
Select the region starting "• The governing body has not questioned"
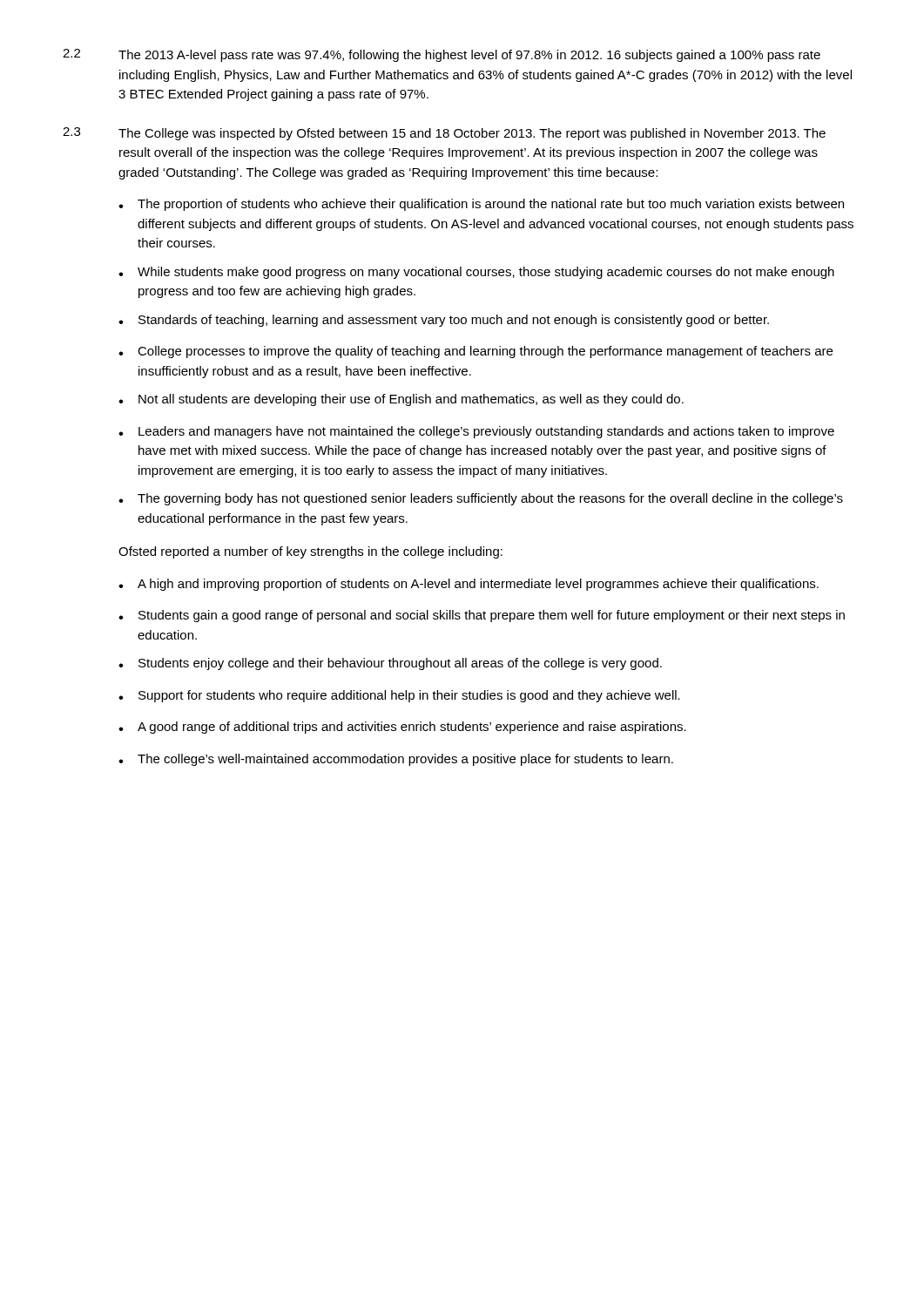490,508
